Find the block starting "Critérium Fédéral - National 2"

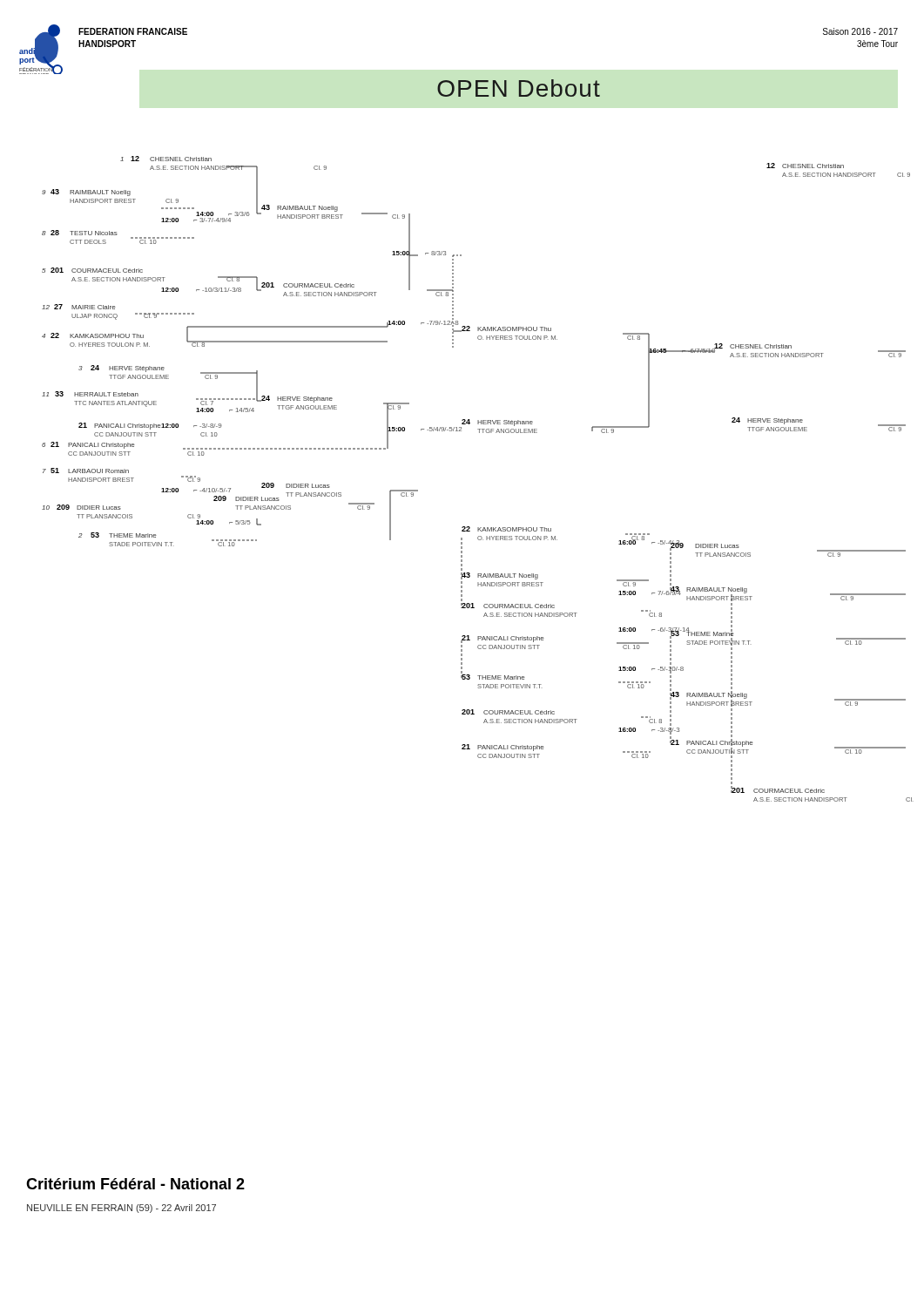[x=135, y=1184]
